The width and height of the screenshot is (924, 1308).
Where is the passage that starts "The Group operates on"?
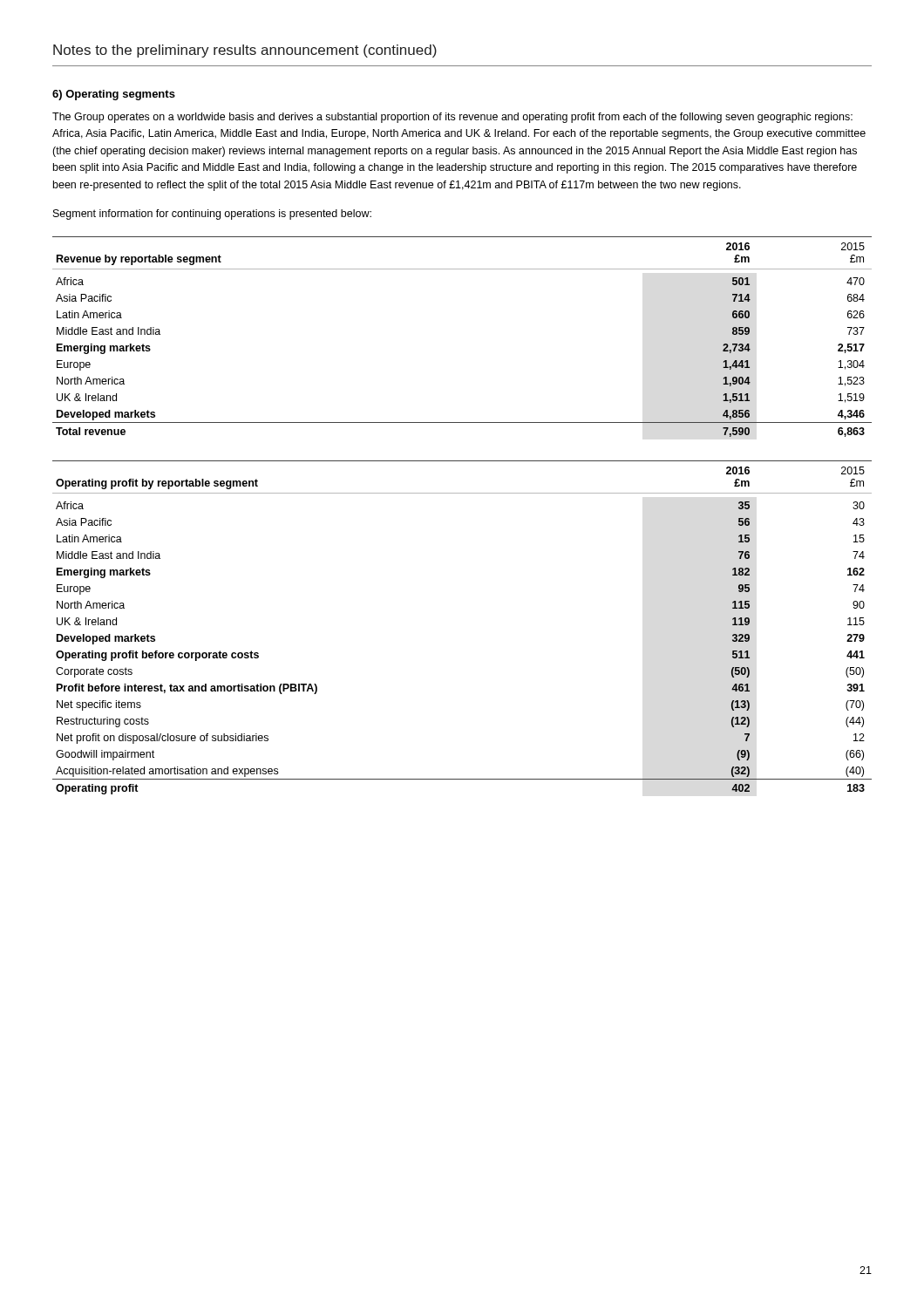point(459,151)
